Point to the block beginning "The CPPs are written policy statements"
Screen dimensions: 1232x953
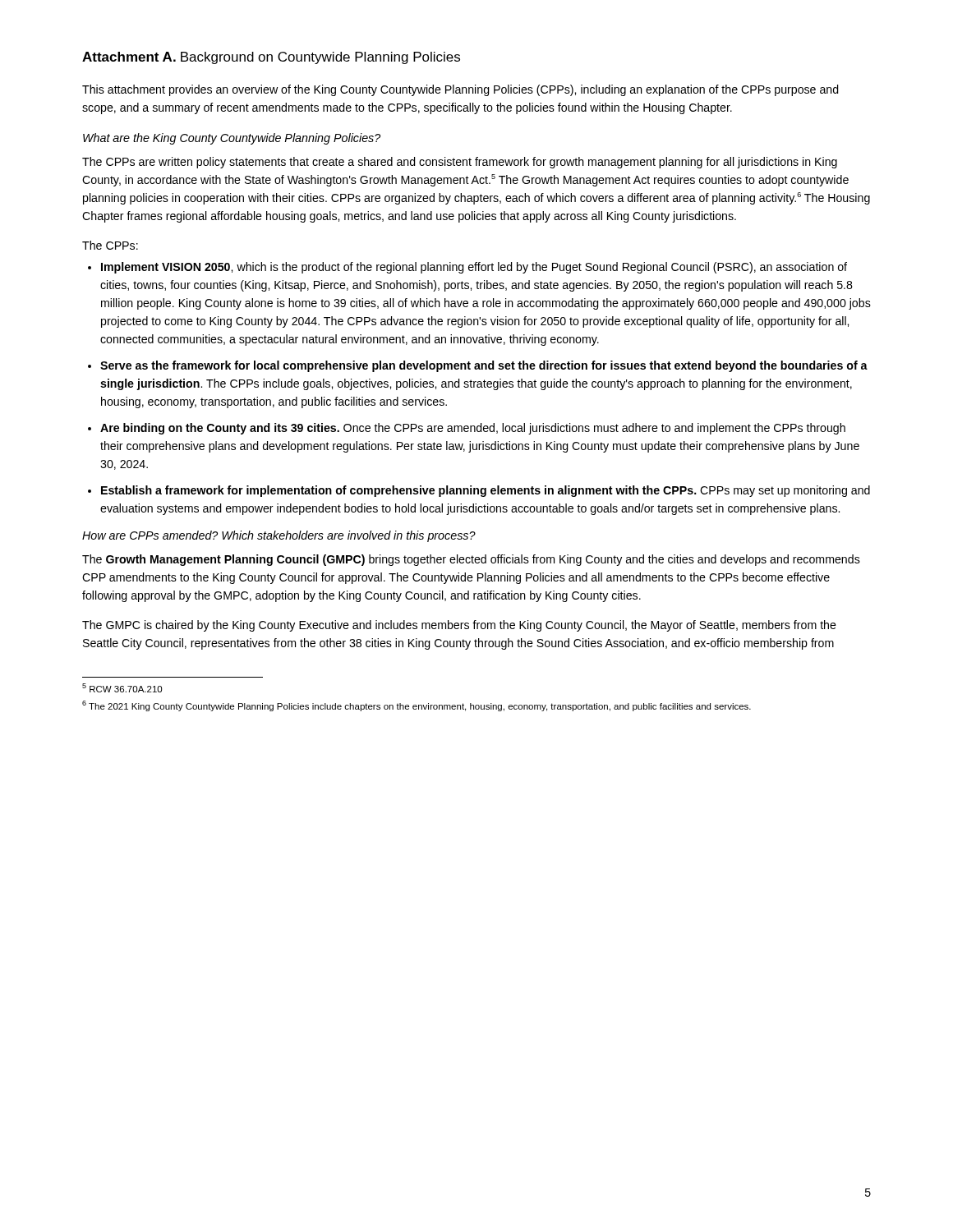click(x=476, y=189)
